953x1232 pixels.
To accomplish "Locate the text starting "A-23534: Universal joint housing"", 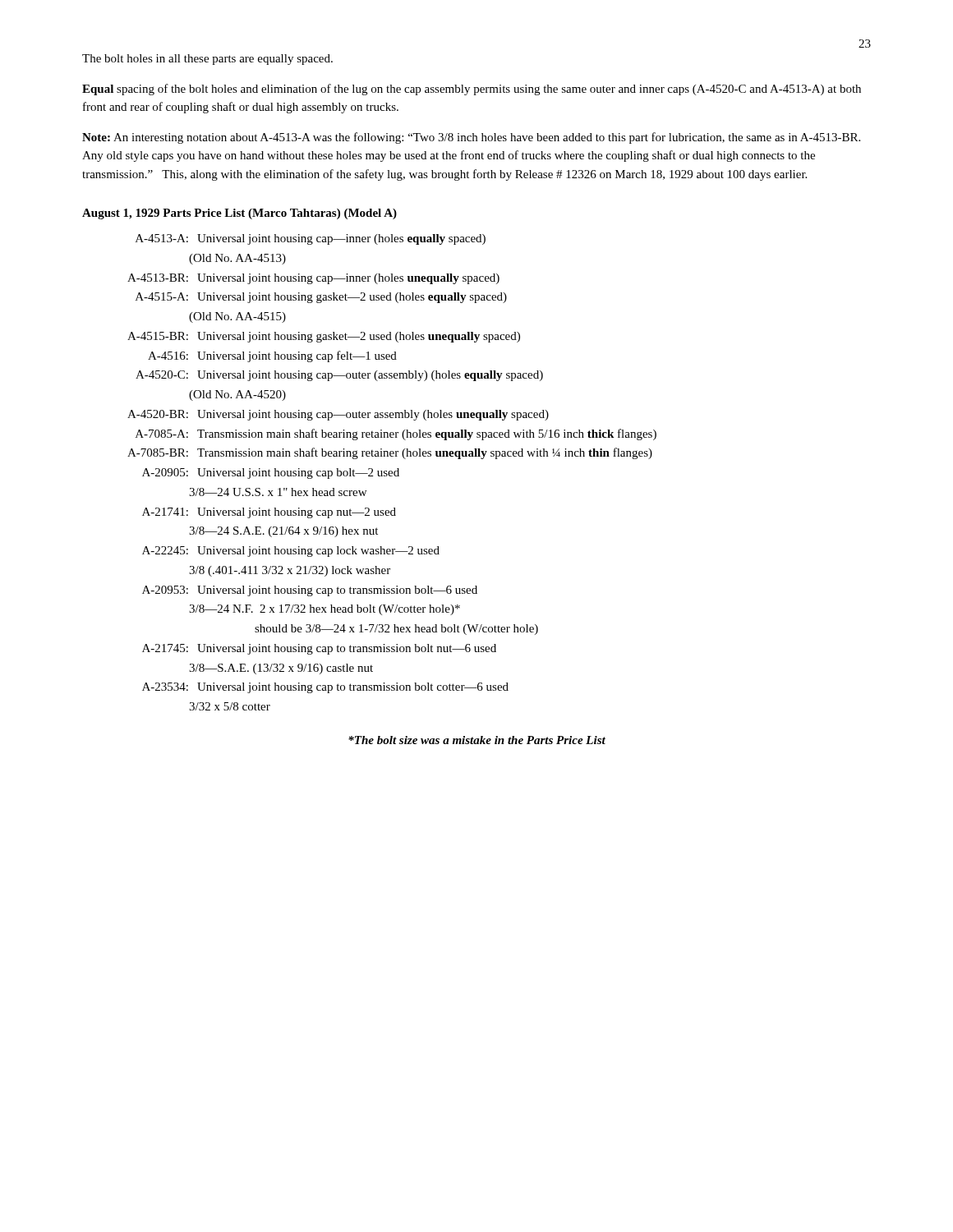I will point(476,697).
